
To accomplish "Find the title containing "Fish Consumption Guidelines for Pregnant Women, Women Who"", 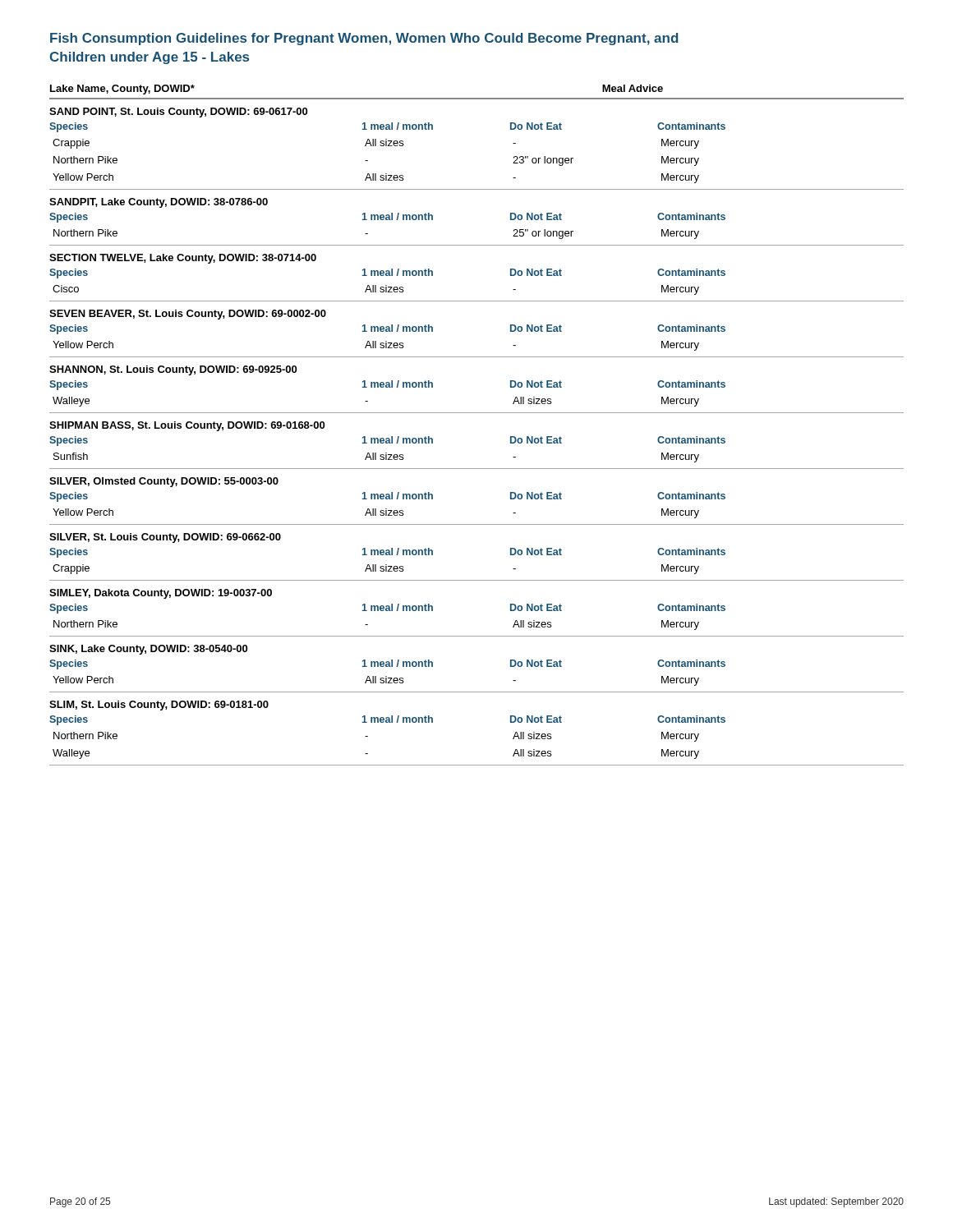I will (476, 48).
